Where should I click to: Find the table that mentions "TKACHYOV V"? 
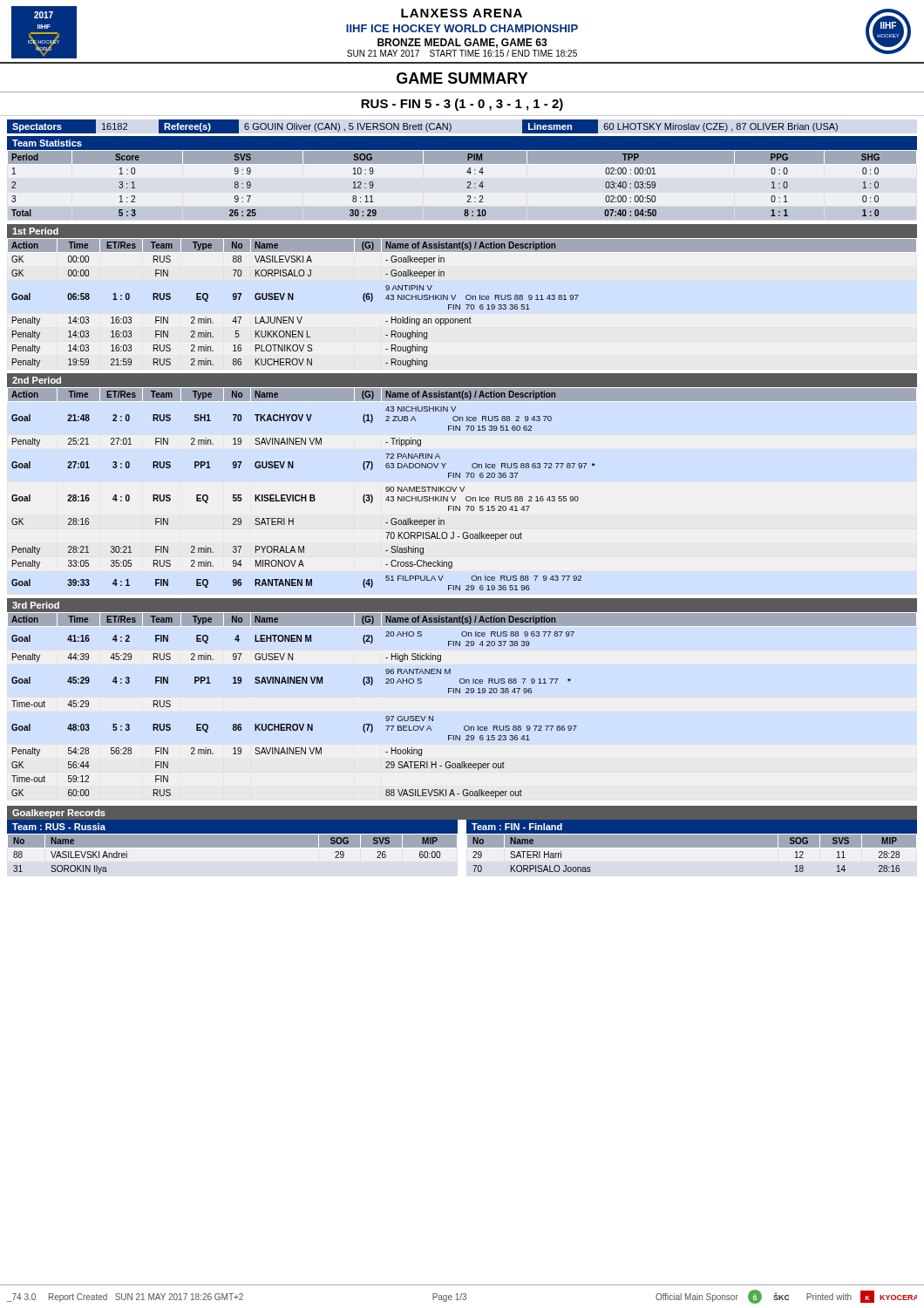462,491
